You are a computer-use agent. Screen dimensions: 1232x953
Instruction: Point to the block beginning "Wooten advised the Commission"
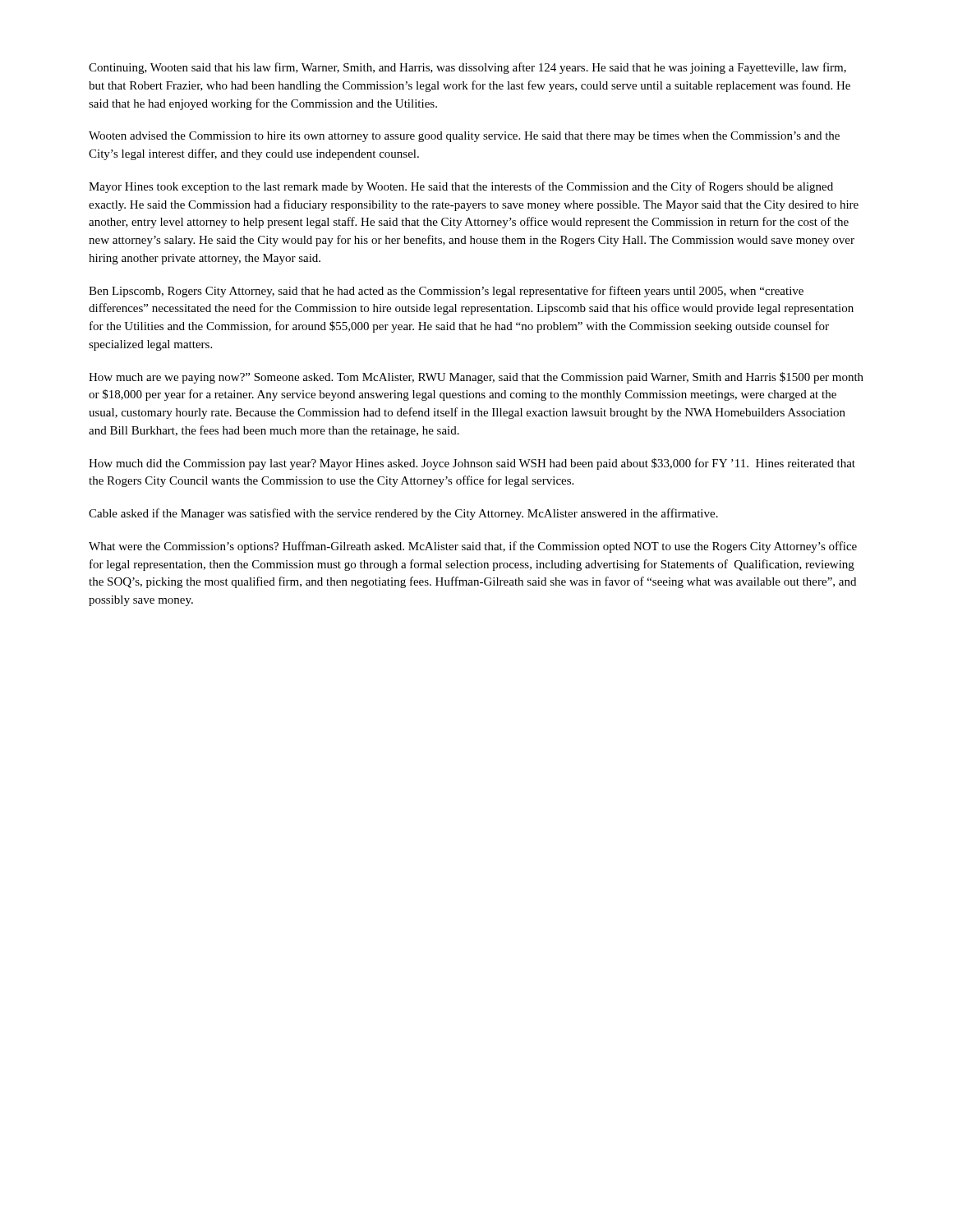(x=464, y=145)
